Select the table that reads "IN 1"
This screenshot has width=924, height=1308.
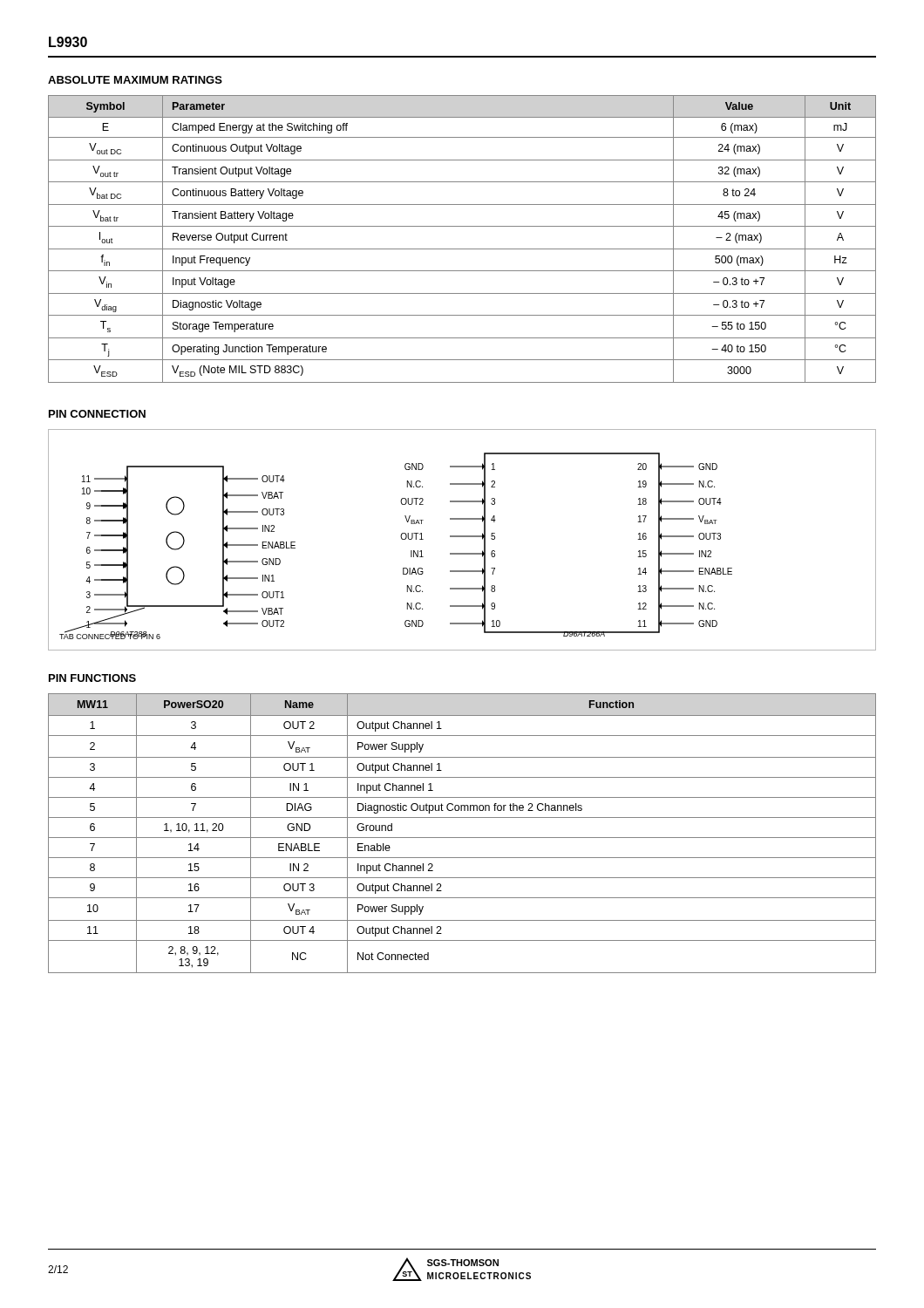point(462,833)
